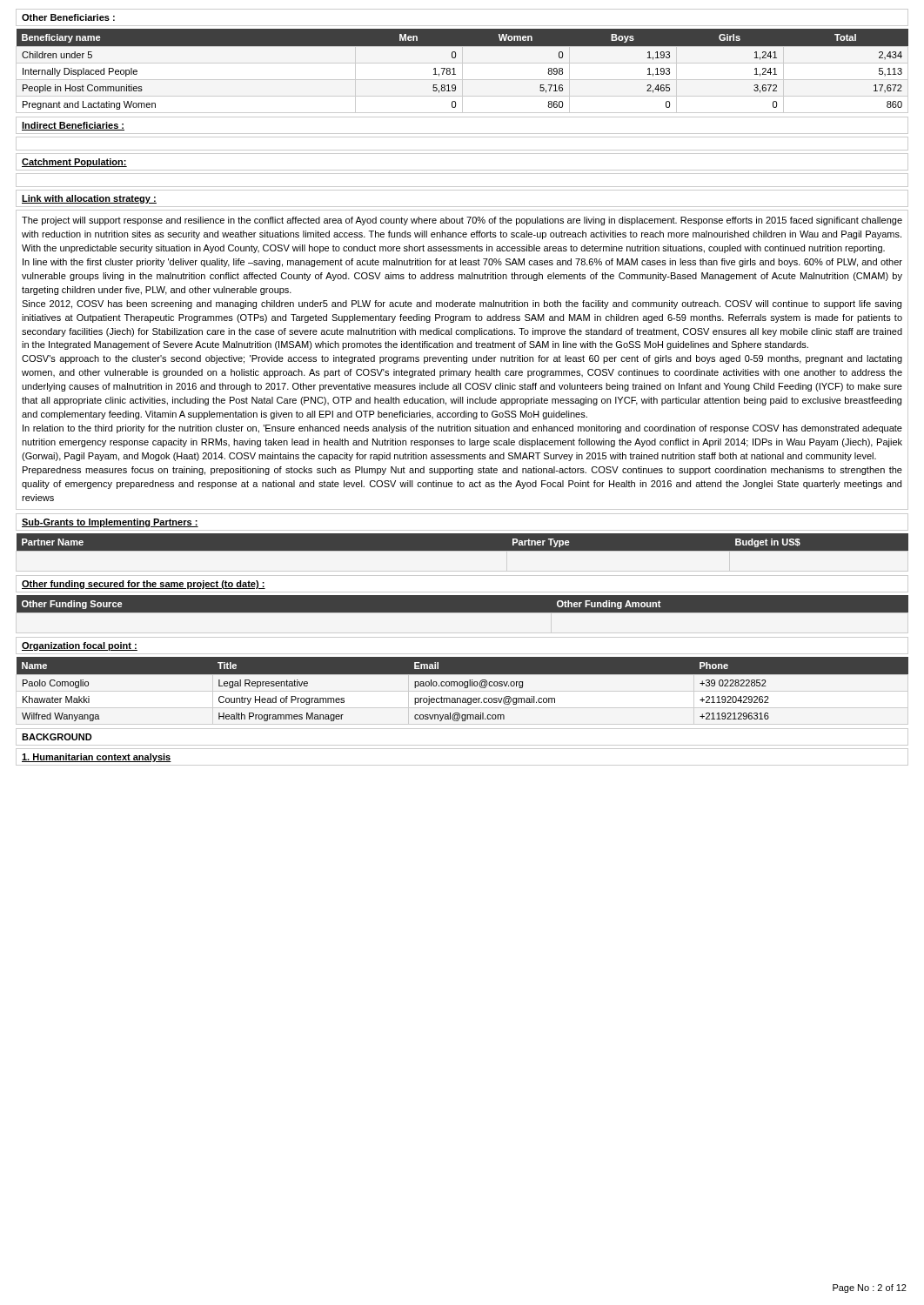Viewport: 924px width, 1305px height.
Task: Navigate to the text block starting "Catchment Population:"
Action: [74, 162]
